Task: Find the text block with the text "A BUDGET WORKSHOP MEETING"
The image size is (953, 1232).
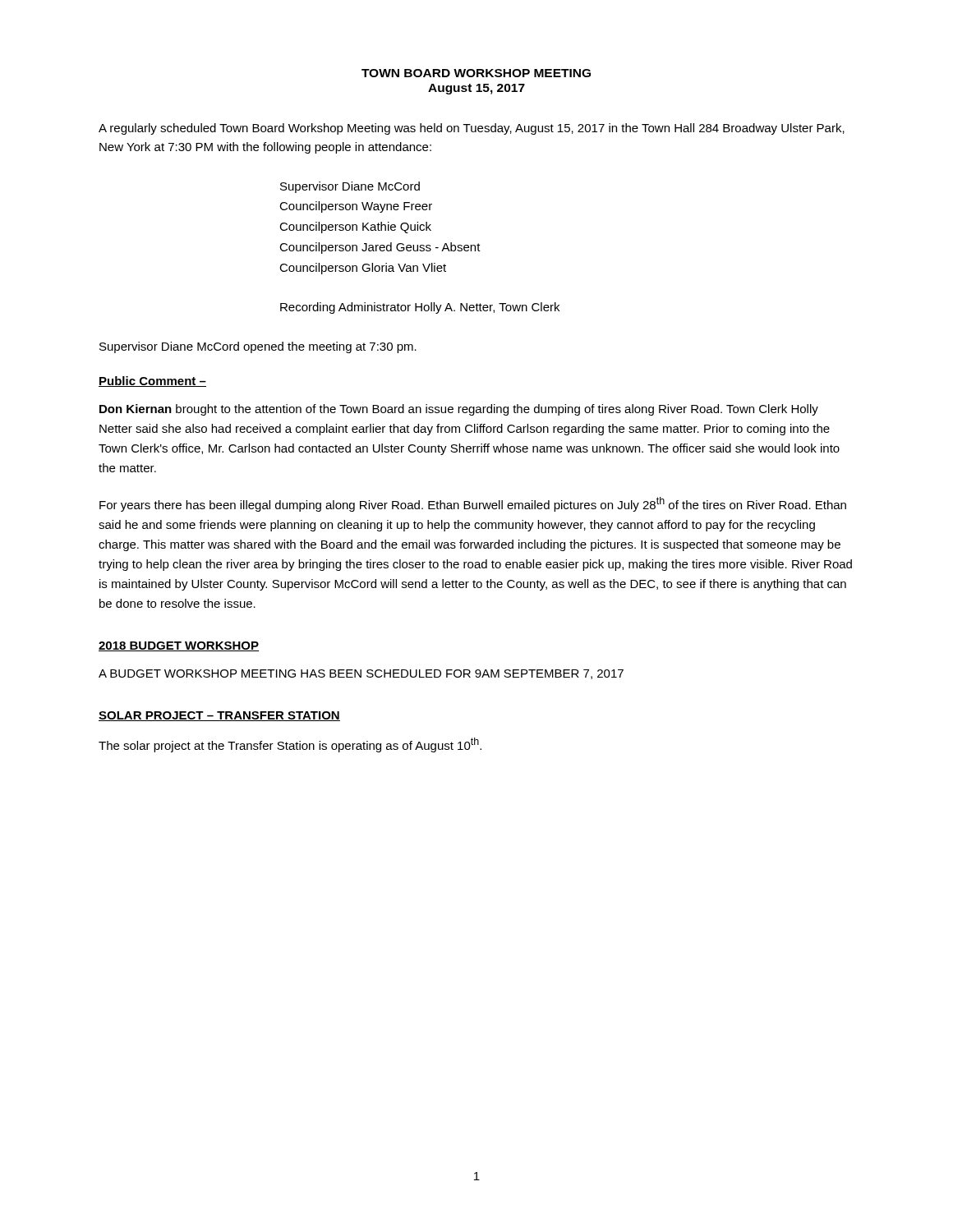Action: point(361,673)
